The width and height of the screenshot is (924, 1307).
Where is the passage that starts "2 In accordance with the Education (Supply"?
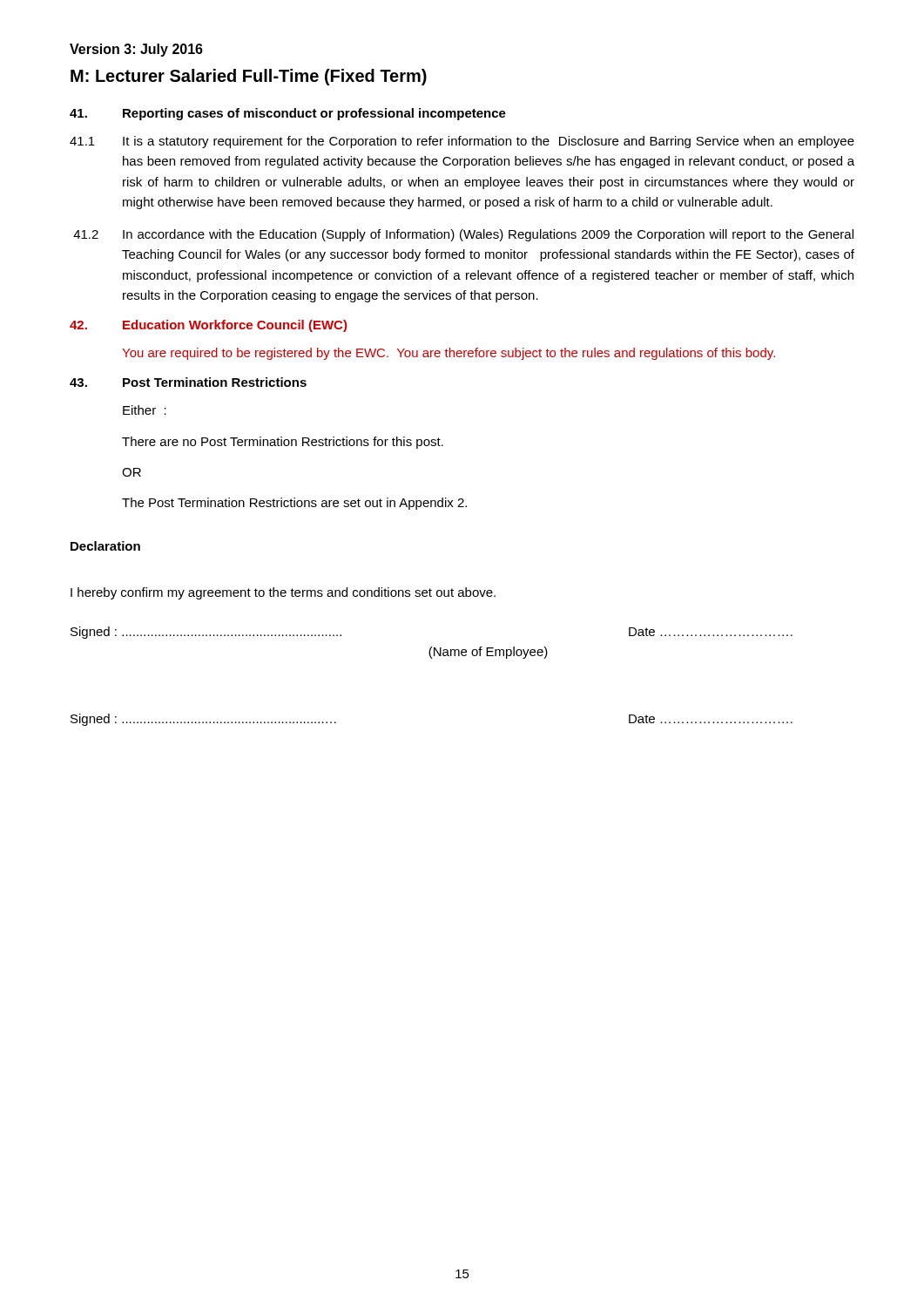pyautogui.click(x=462, y=264)
